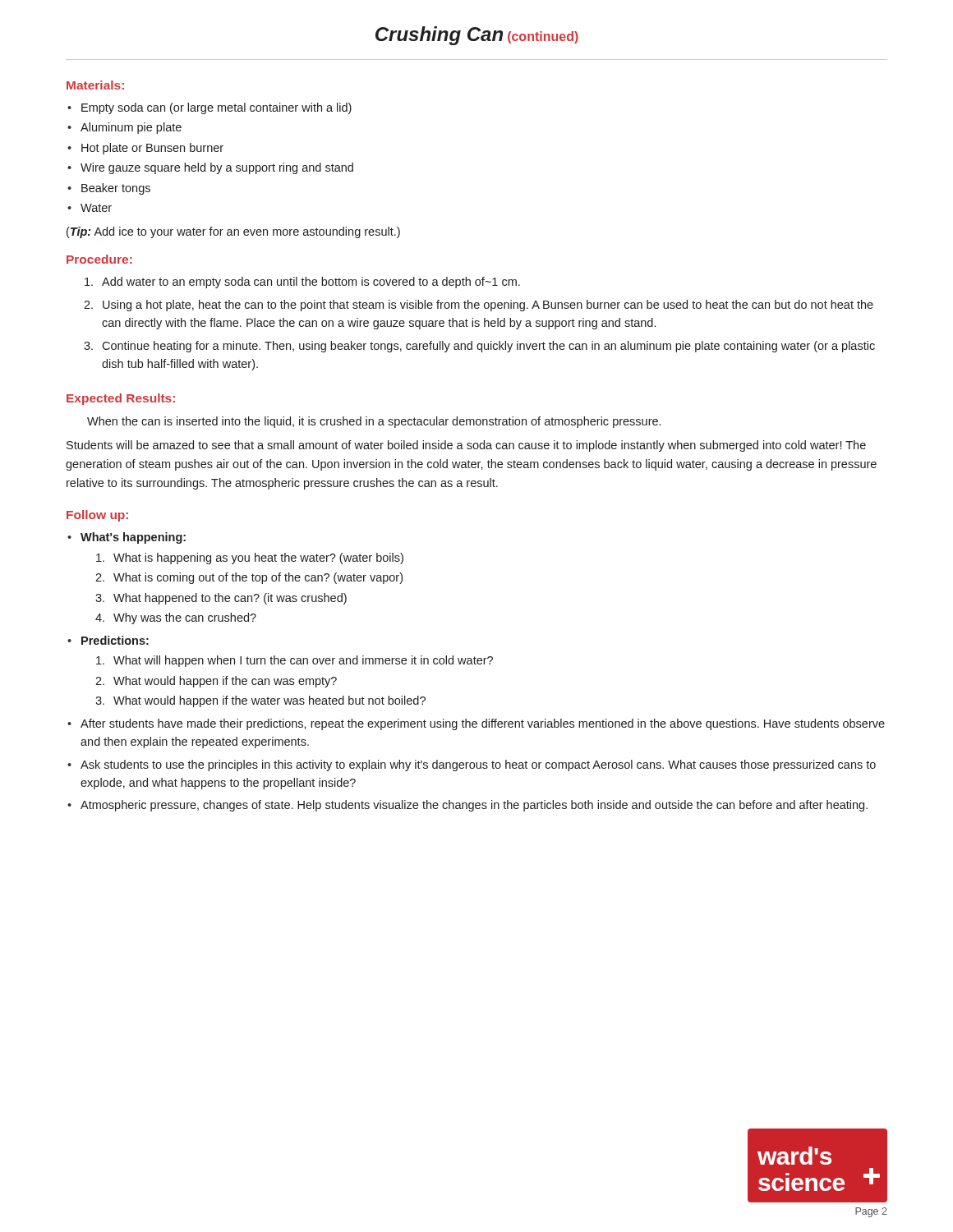Select the list item with the text "Predictions: 1.What will happen when I"
953x1232 pixels.
[x=484, y=672]
